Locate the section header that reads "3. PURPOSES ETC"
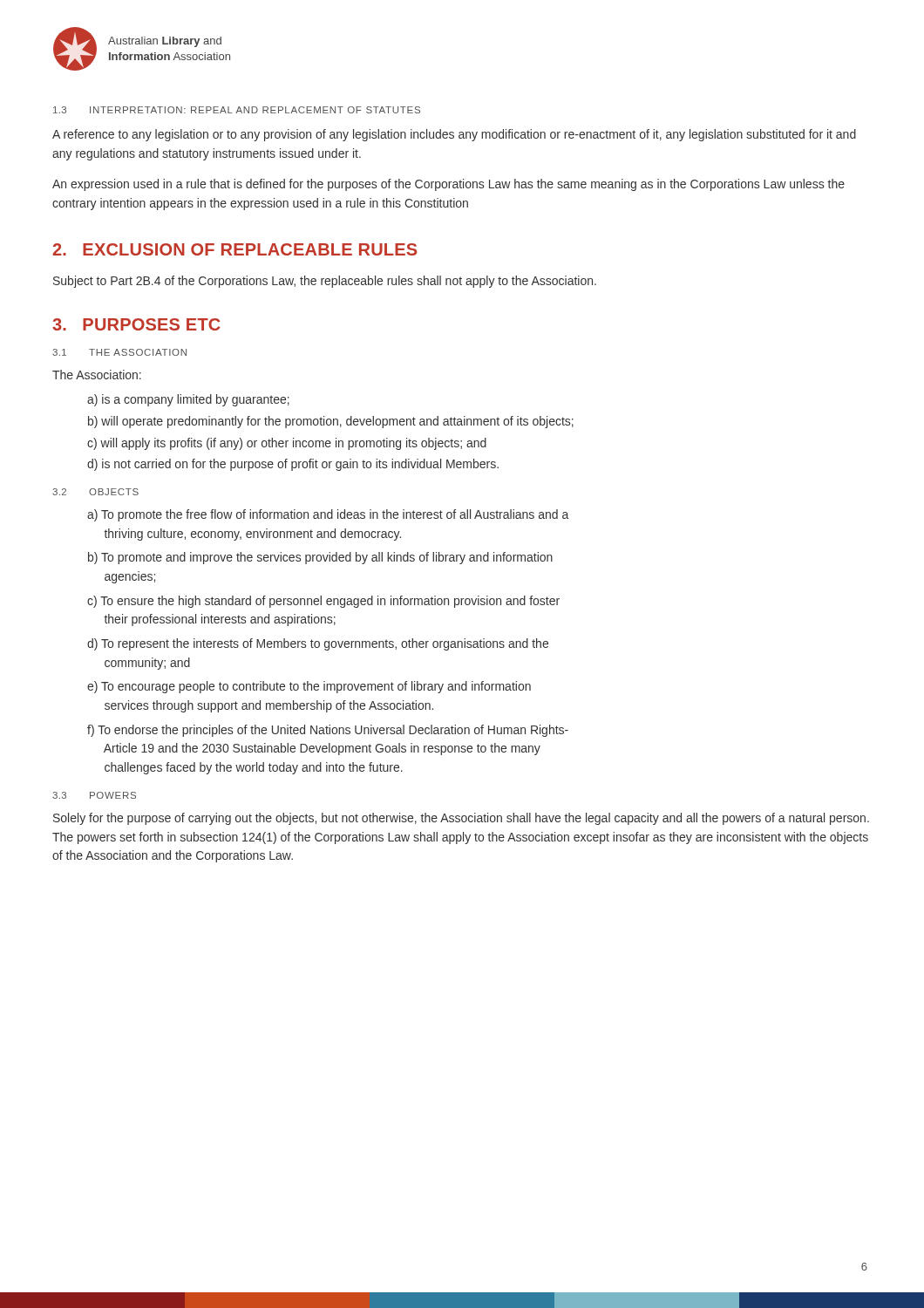The width and height of the screenshot is (924, 1308). click(x=137, y=325)
